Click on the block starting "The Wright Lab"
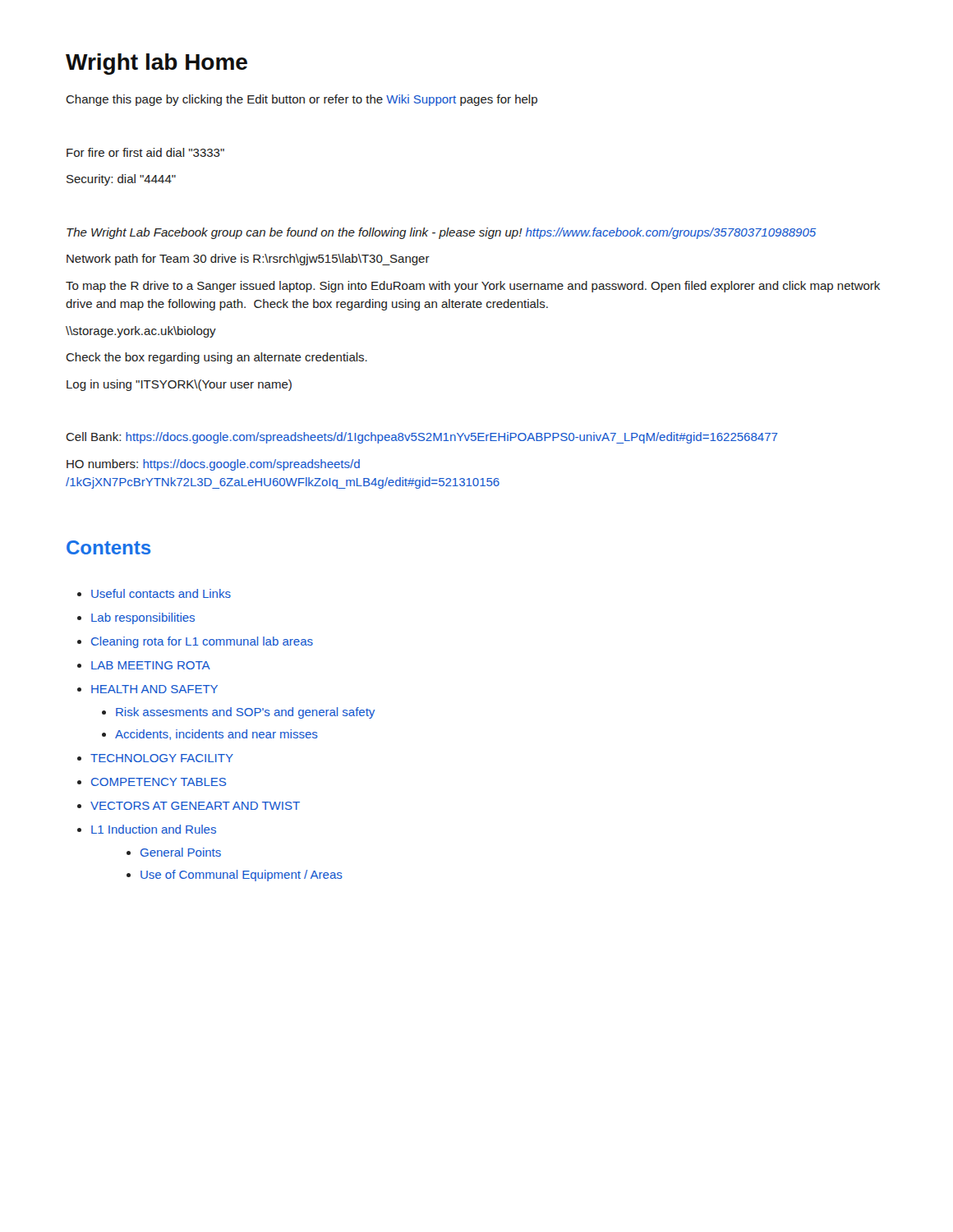The width and height of the screenshot is (953, 1232). coord(441,232)
